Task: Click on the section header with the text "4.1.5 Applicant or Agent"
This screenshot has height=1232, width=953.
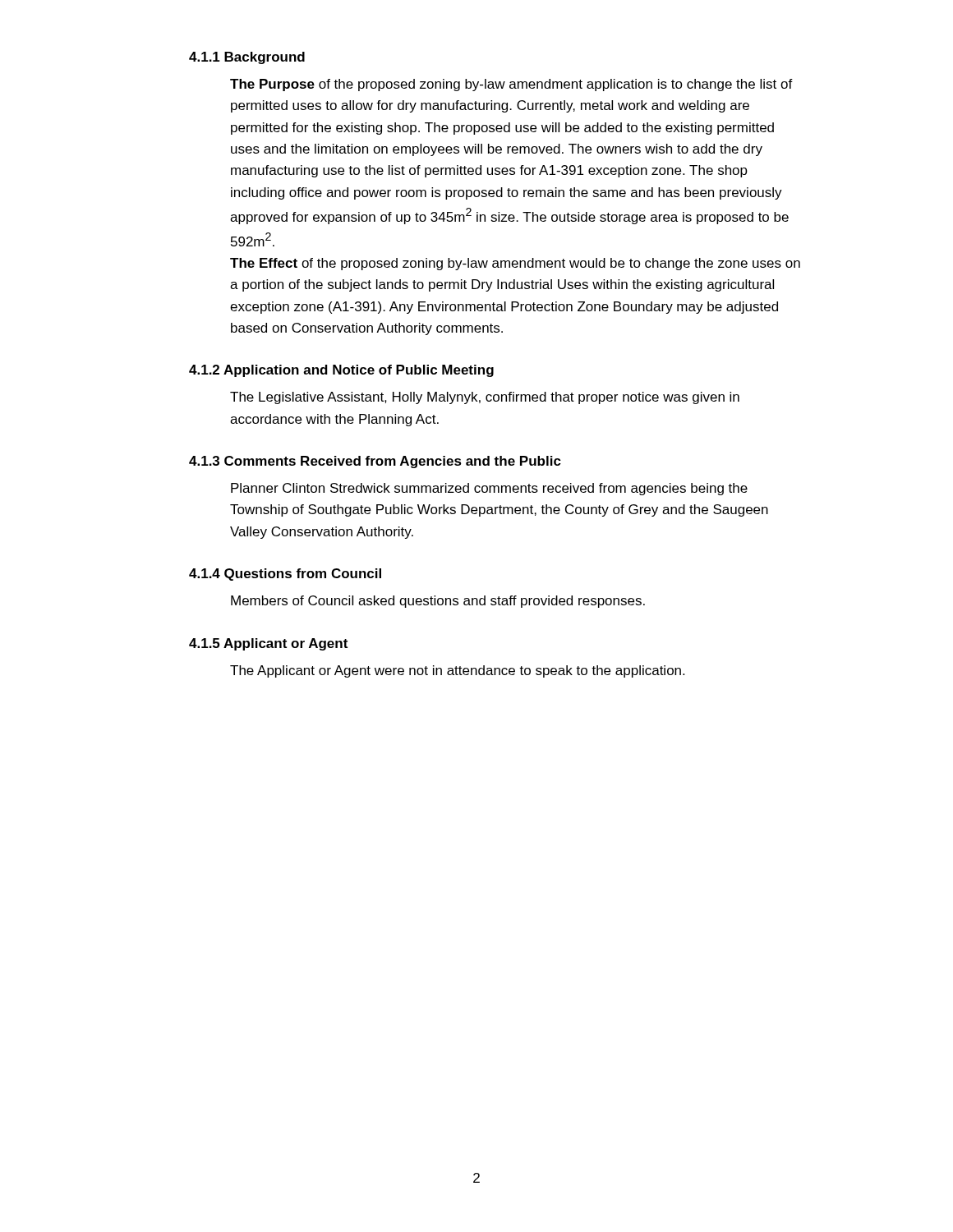Action: [268, 643]
